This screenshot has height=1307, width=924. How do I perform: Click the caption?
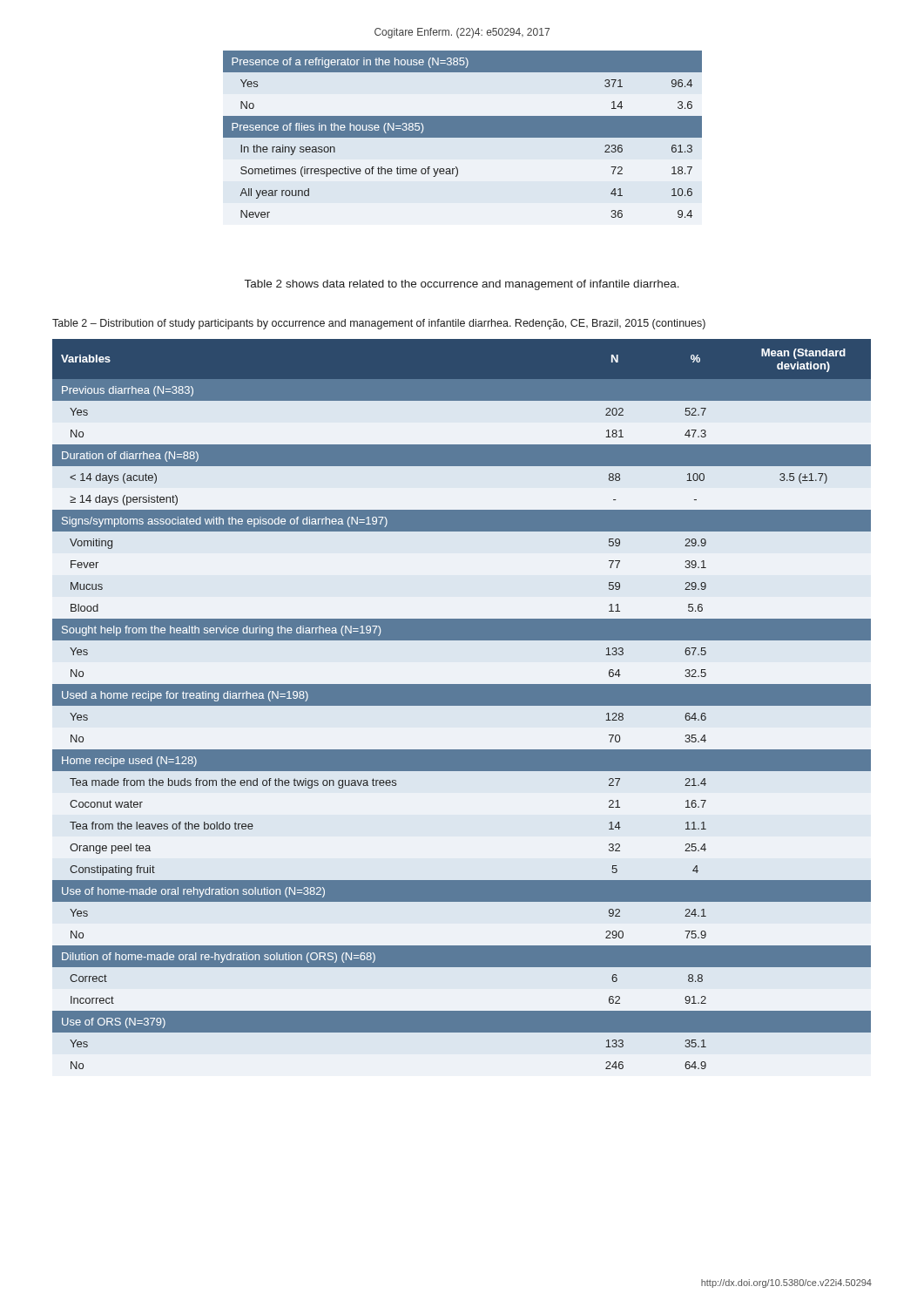click(379, 323)
